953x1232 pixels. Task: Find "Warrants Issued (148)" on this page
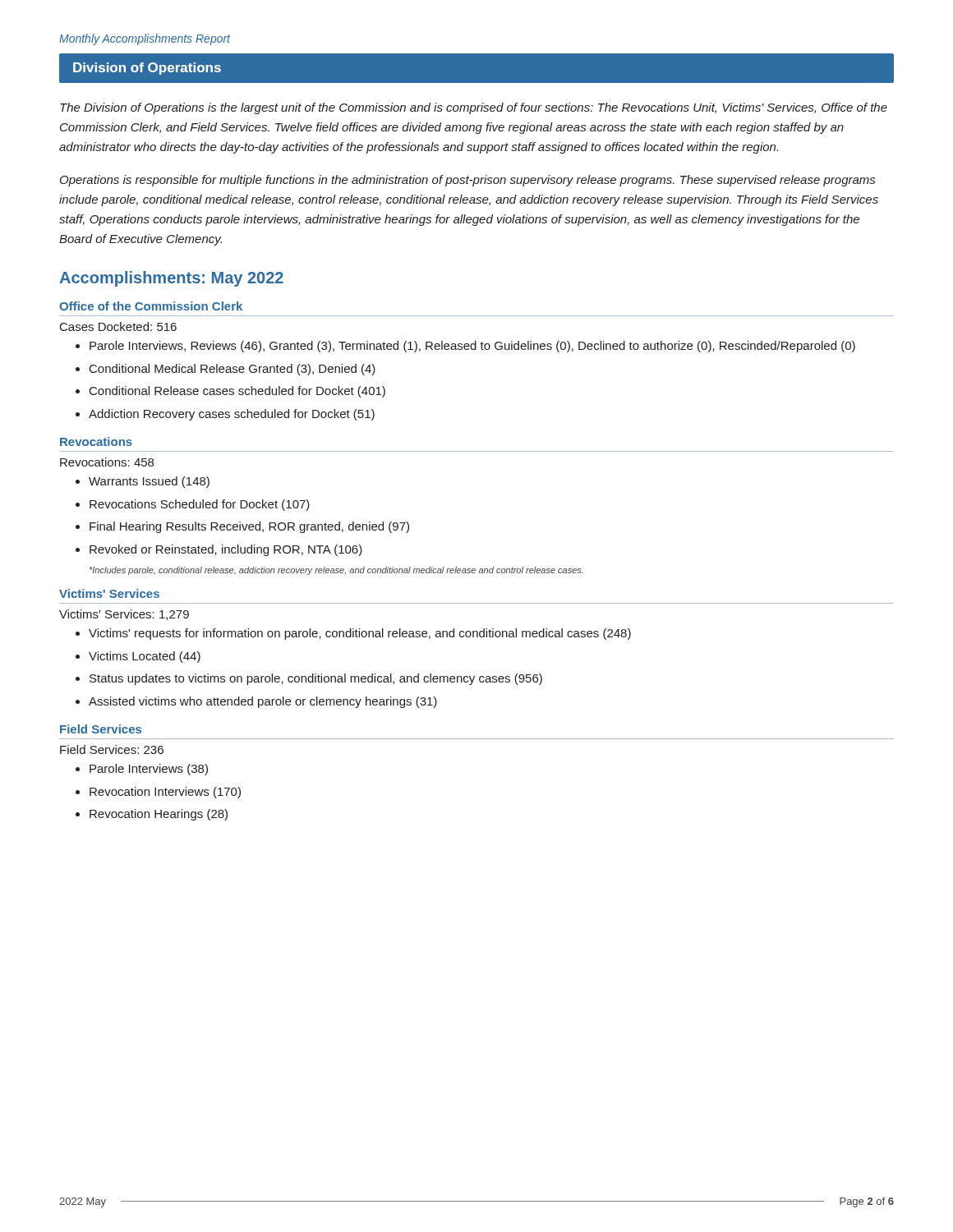(149, 481)
